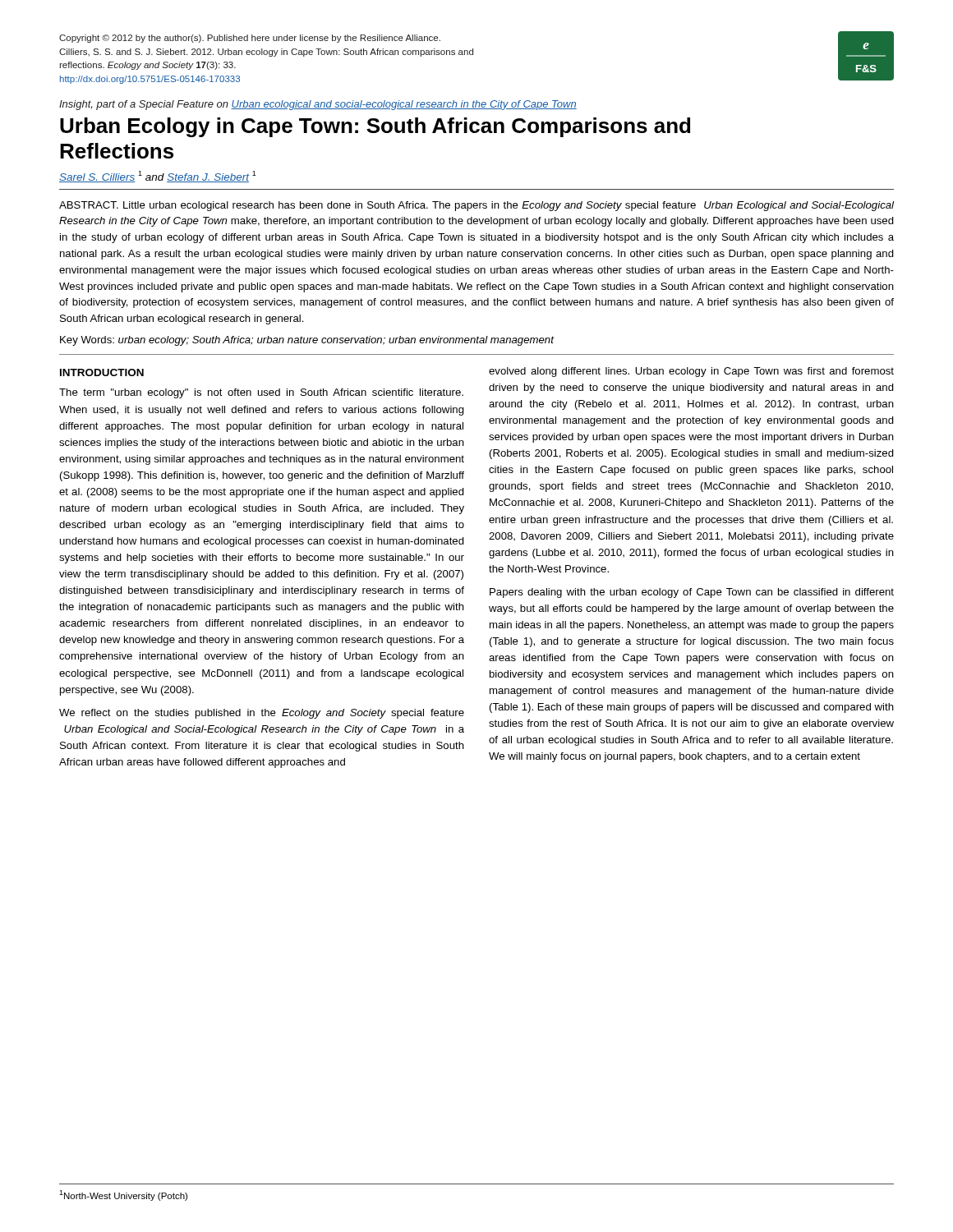Select the text starting "Insight, part of a Special"
Image resolution: width=953 pixels, height=1232 pixels.
tap(318, 104)
